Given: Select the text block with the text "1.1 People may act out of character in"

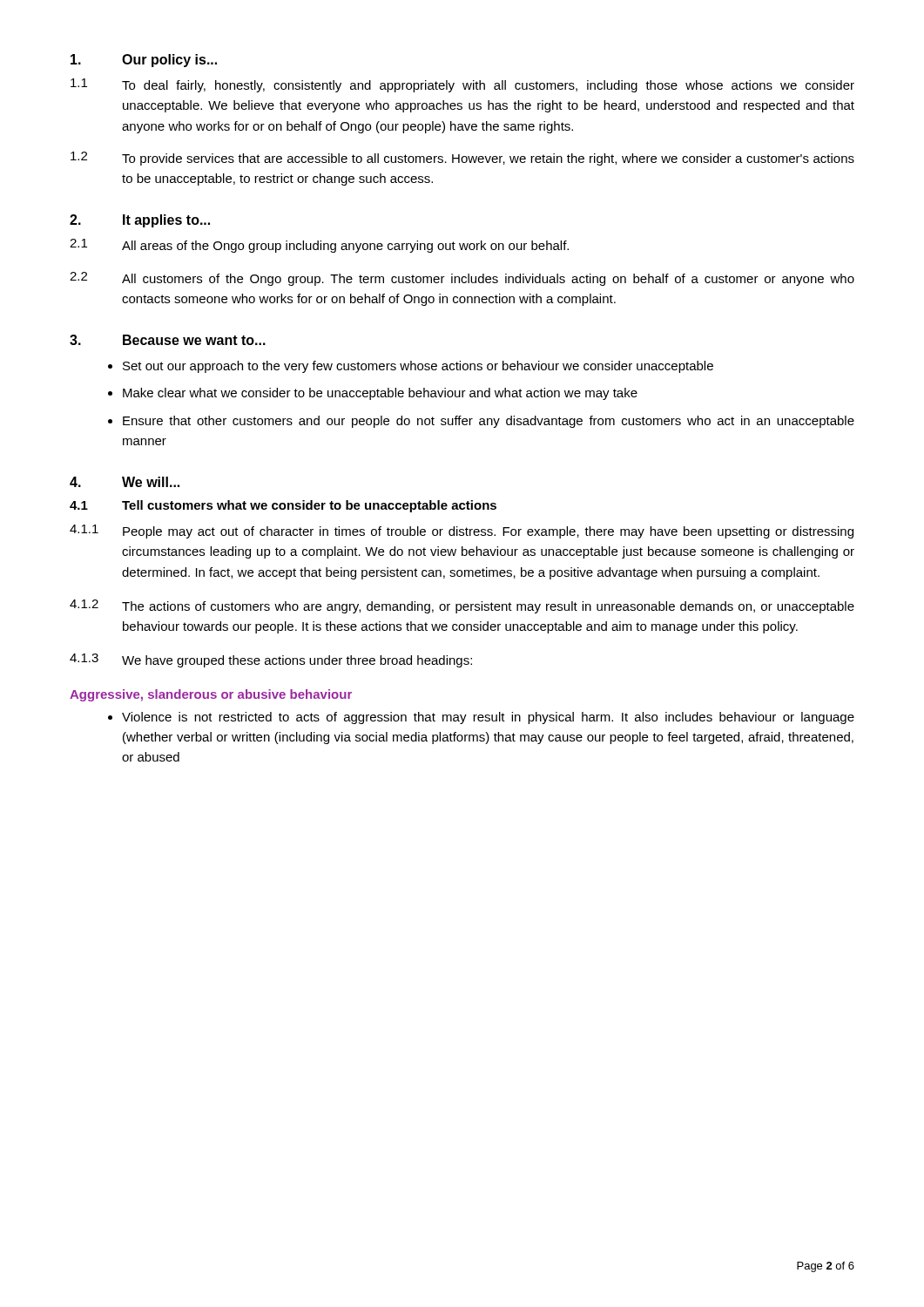Looking at the screenshot, I should pyautogui.click(x=462, y=551).
